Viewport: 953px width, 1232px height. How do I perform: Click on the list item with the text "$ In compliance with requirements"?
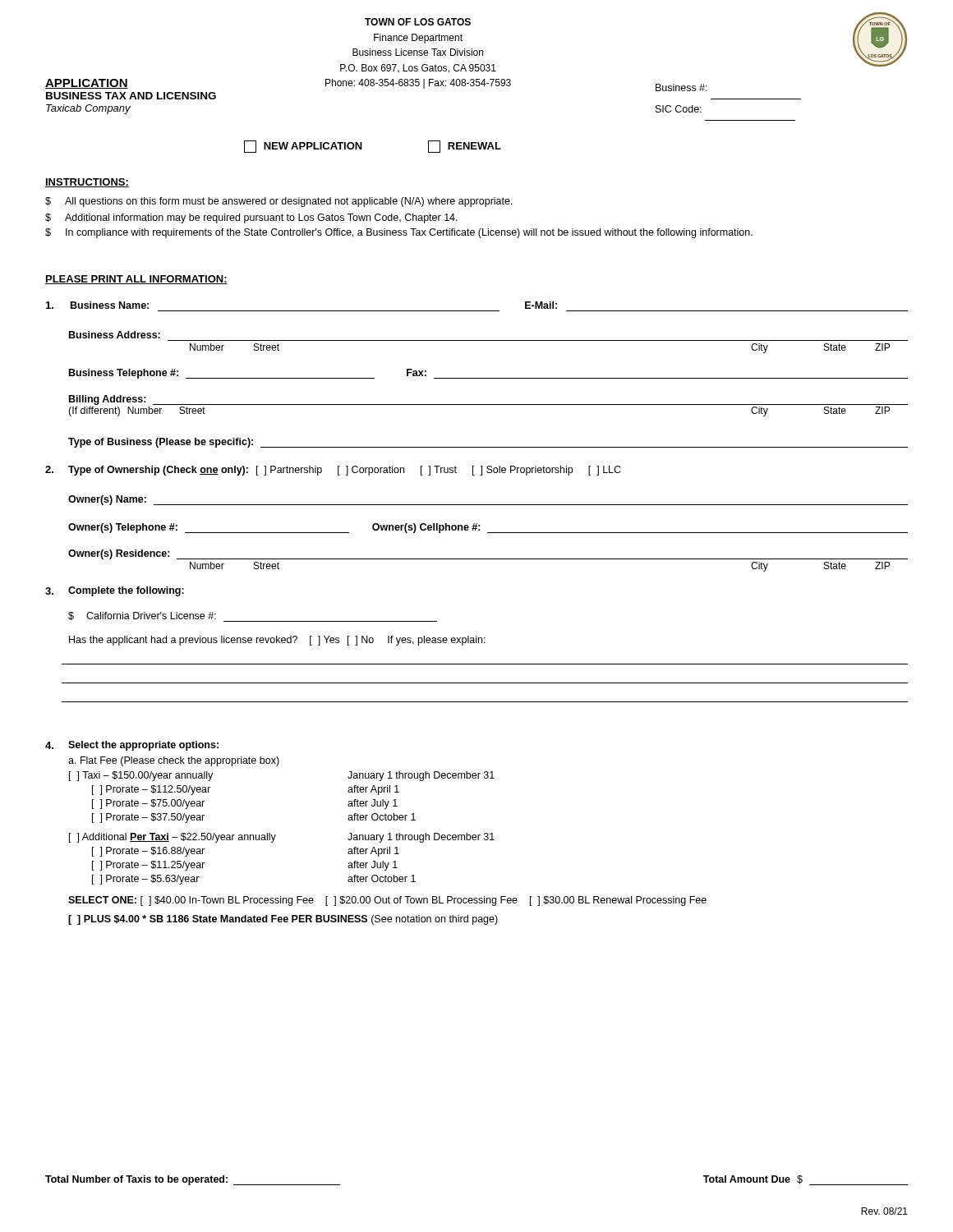[x=399, y=233]
